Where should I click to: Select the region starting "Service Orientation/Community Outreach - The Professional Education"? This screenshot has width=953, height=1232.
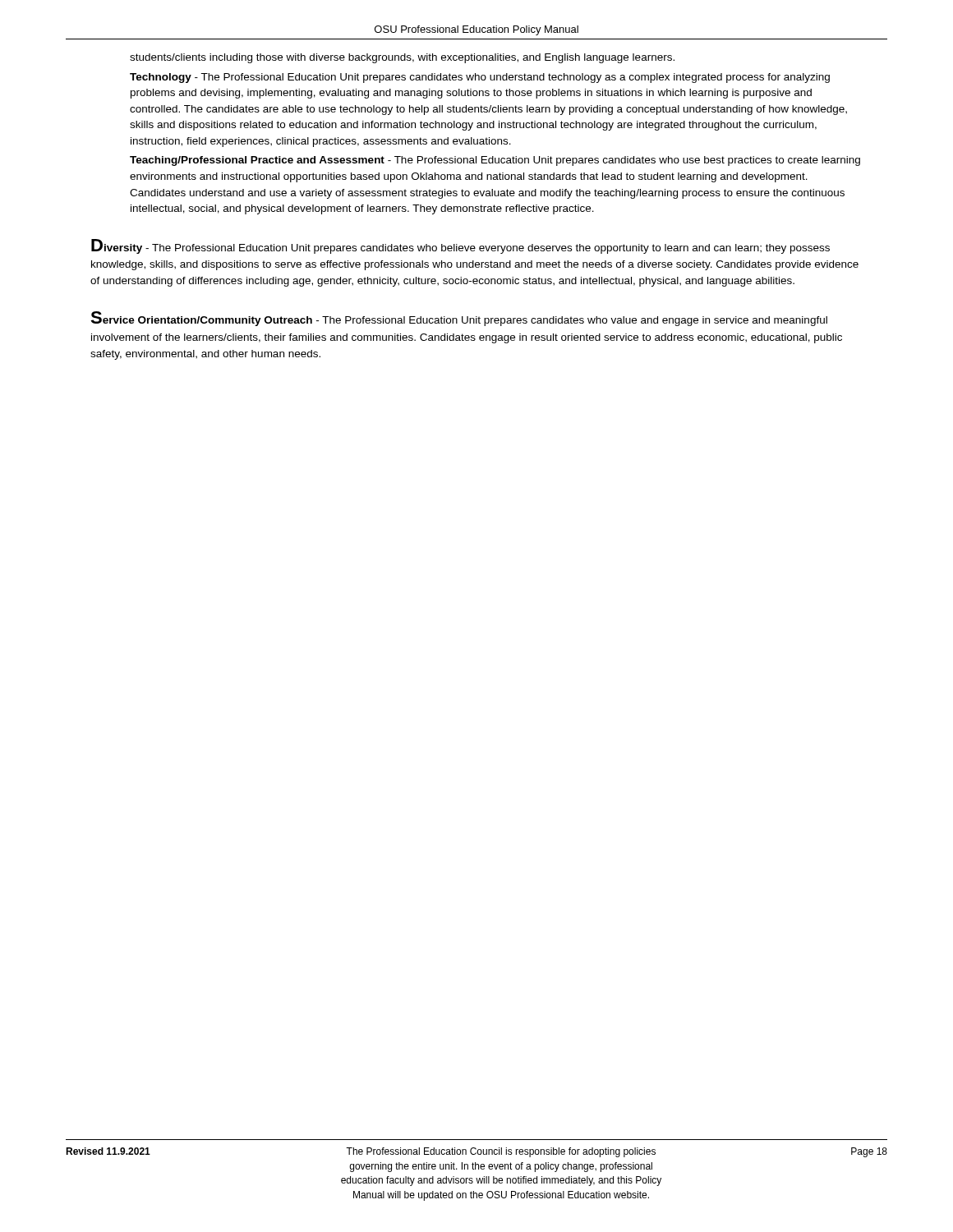tap(466, 334)
